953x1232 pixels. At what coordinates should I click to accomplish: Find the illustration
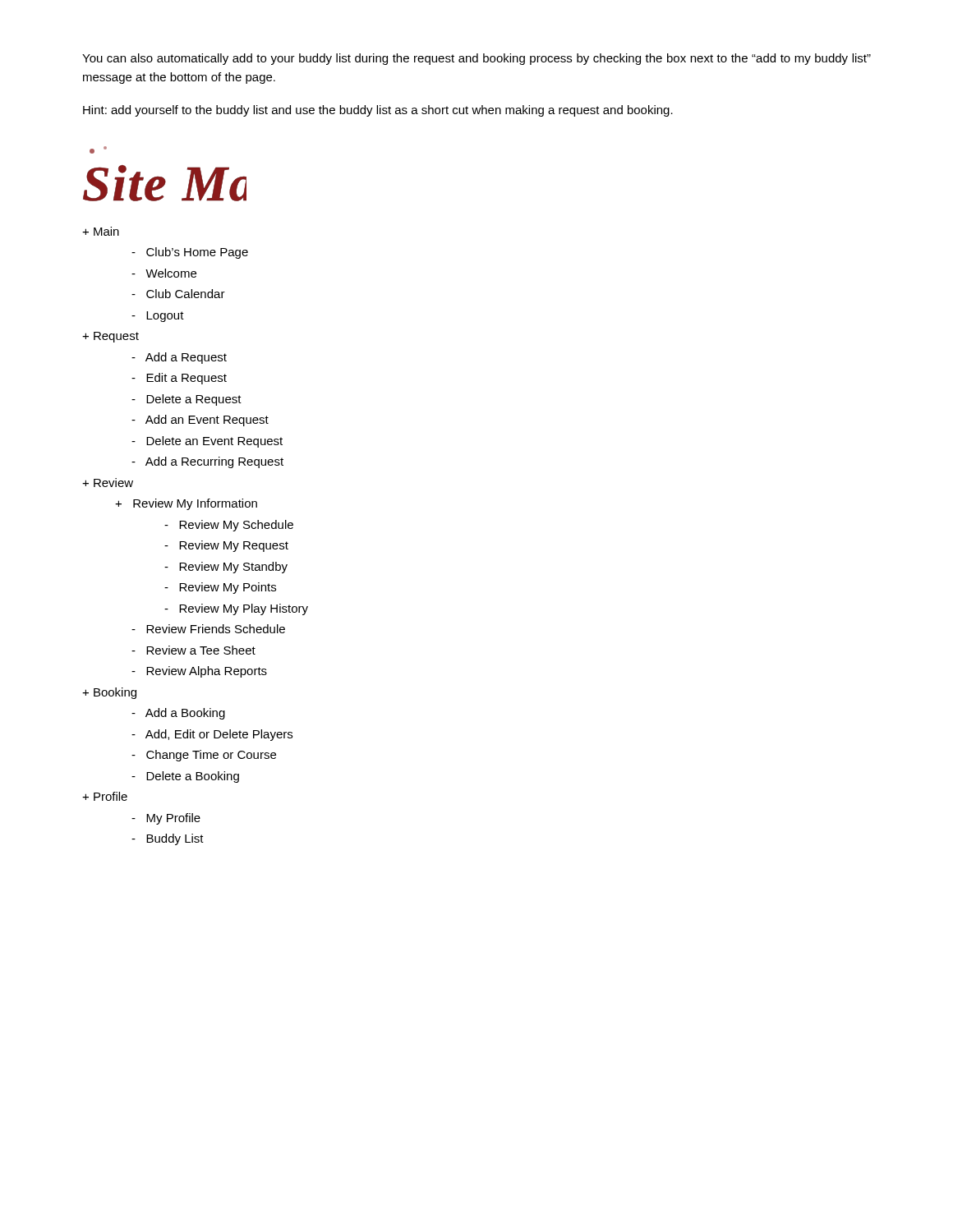(x=476, y=178)
